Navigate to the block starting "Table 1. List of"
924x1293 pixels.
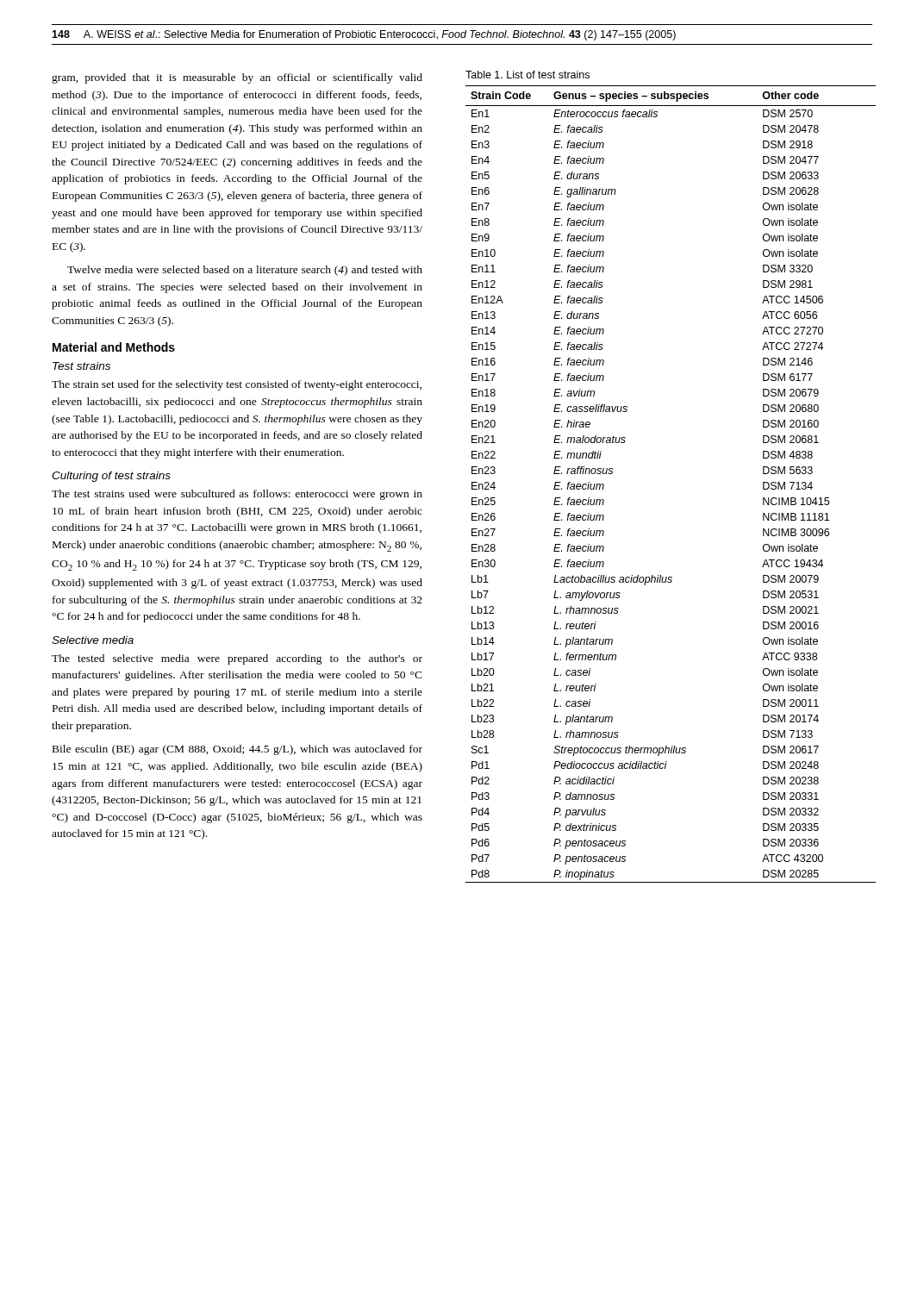pos(528,75)
